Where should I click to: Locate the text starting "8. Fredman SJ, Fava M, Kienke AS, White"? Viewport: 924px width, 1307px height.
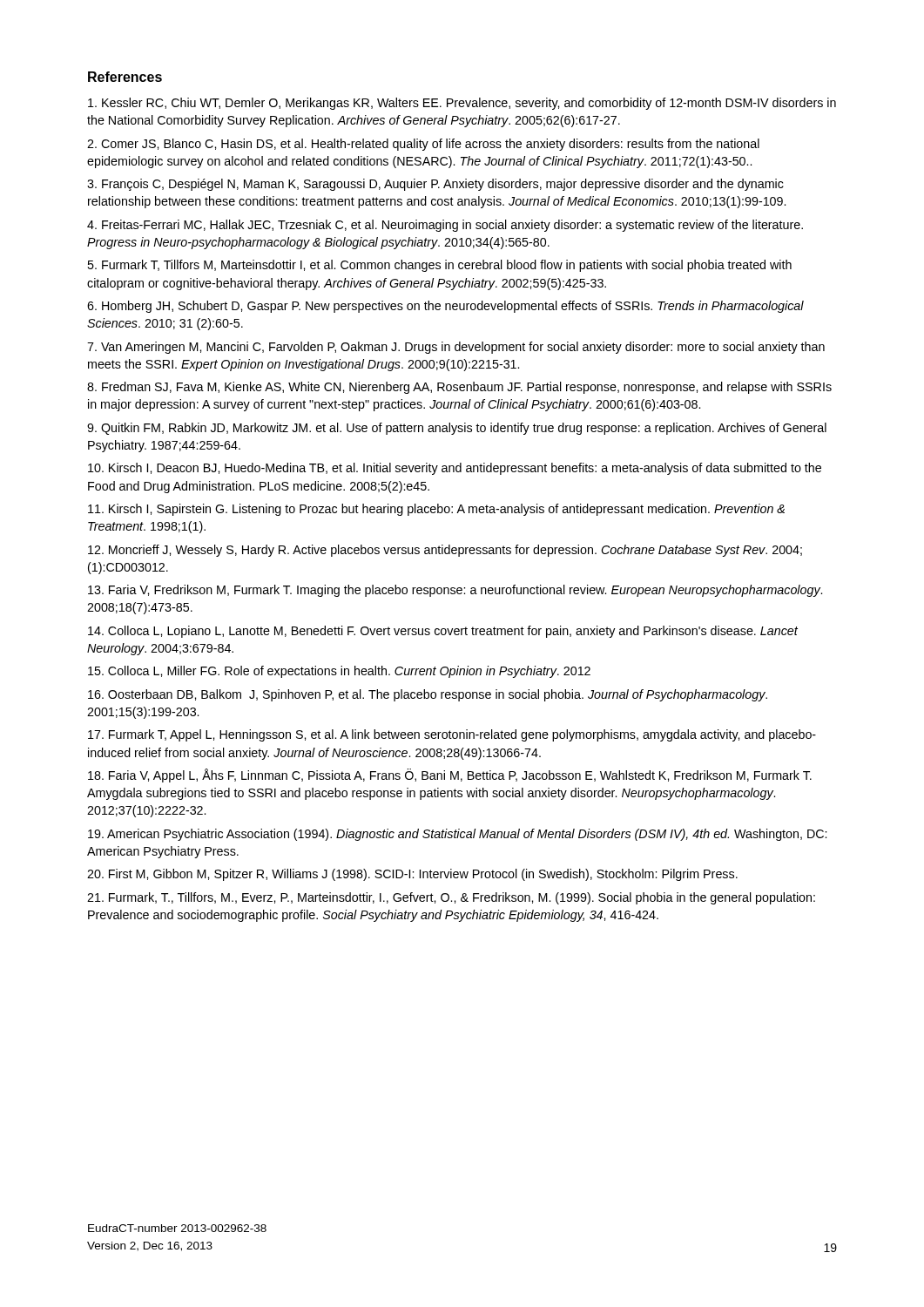click(459, 396)
